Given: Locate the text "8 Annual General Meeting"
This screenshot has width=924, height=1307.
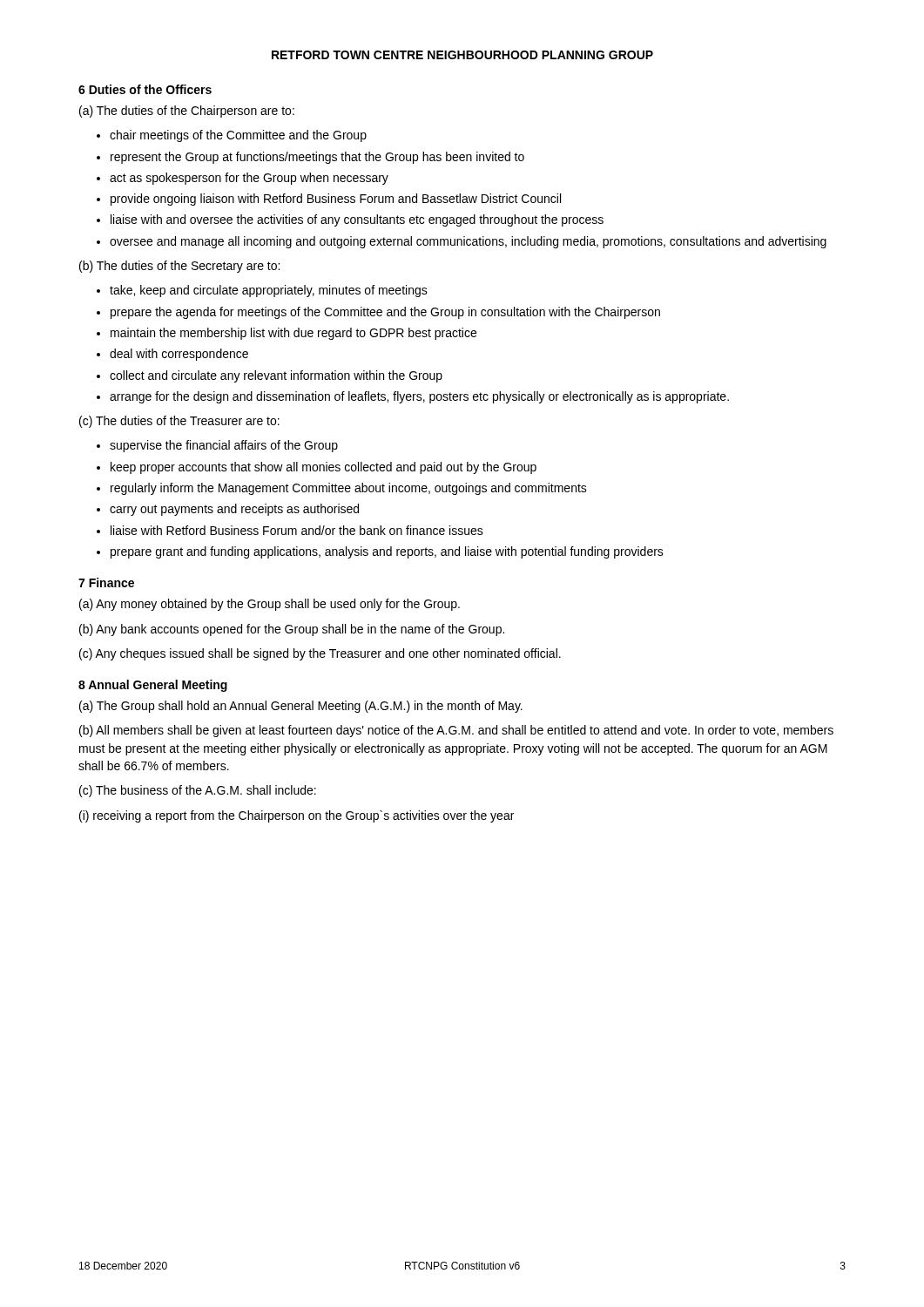Looking at the screenshot, I should click(x=153, y=685).
